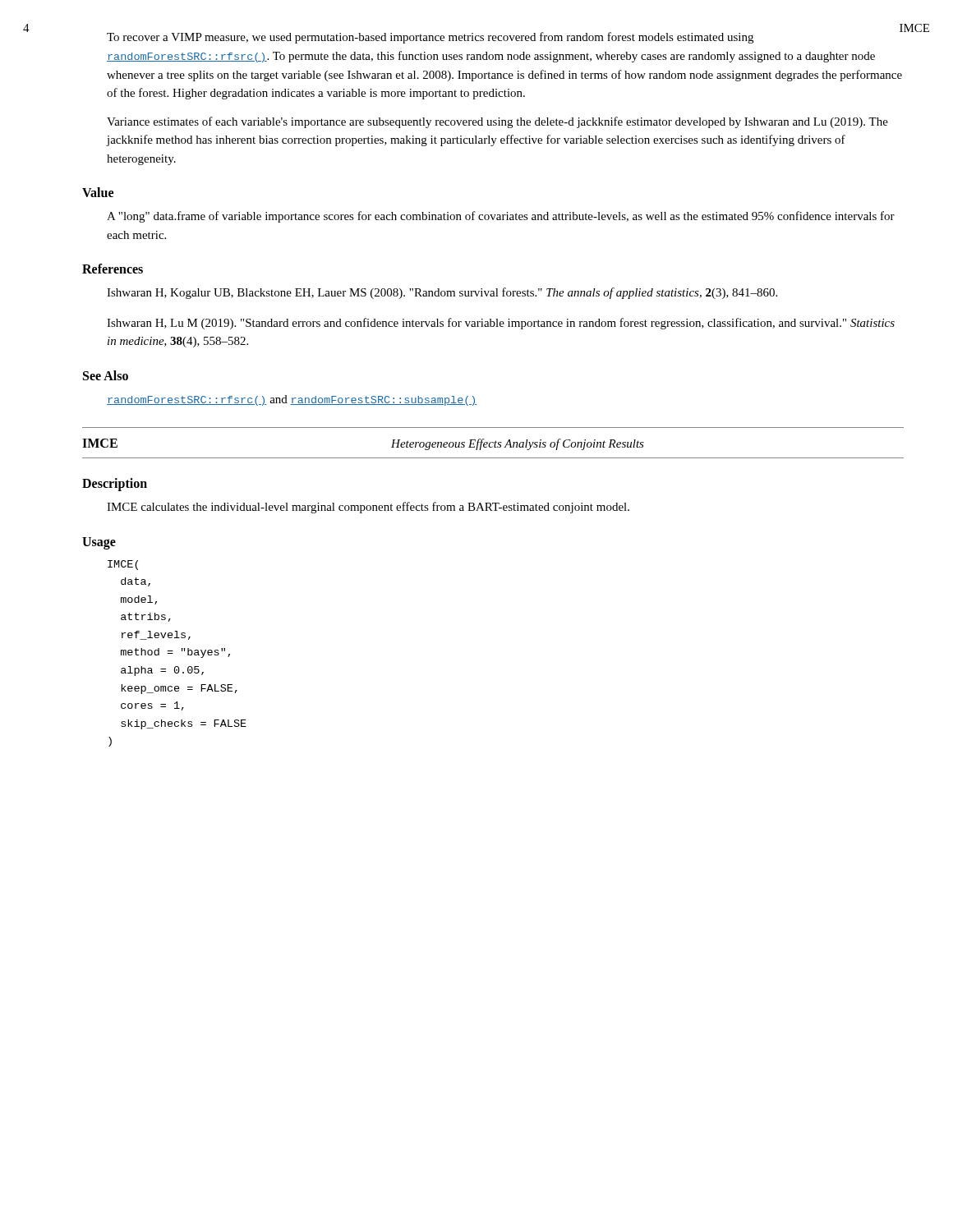953x1232 pixels.
Task: Locate the text block starting "IMCE calculates the individual-level marginal component effects from"
Action: [x=368, y=507]
